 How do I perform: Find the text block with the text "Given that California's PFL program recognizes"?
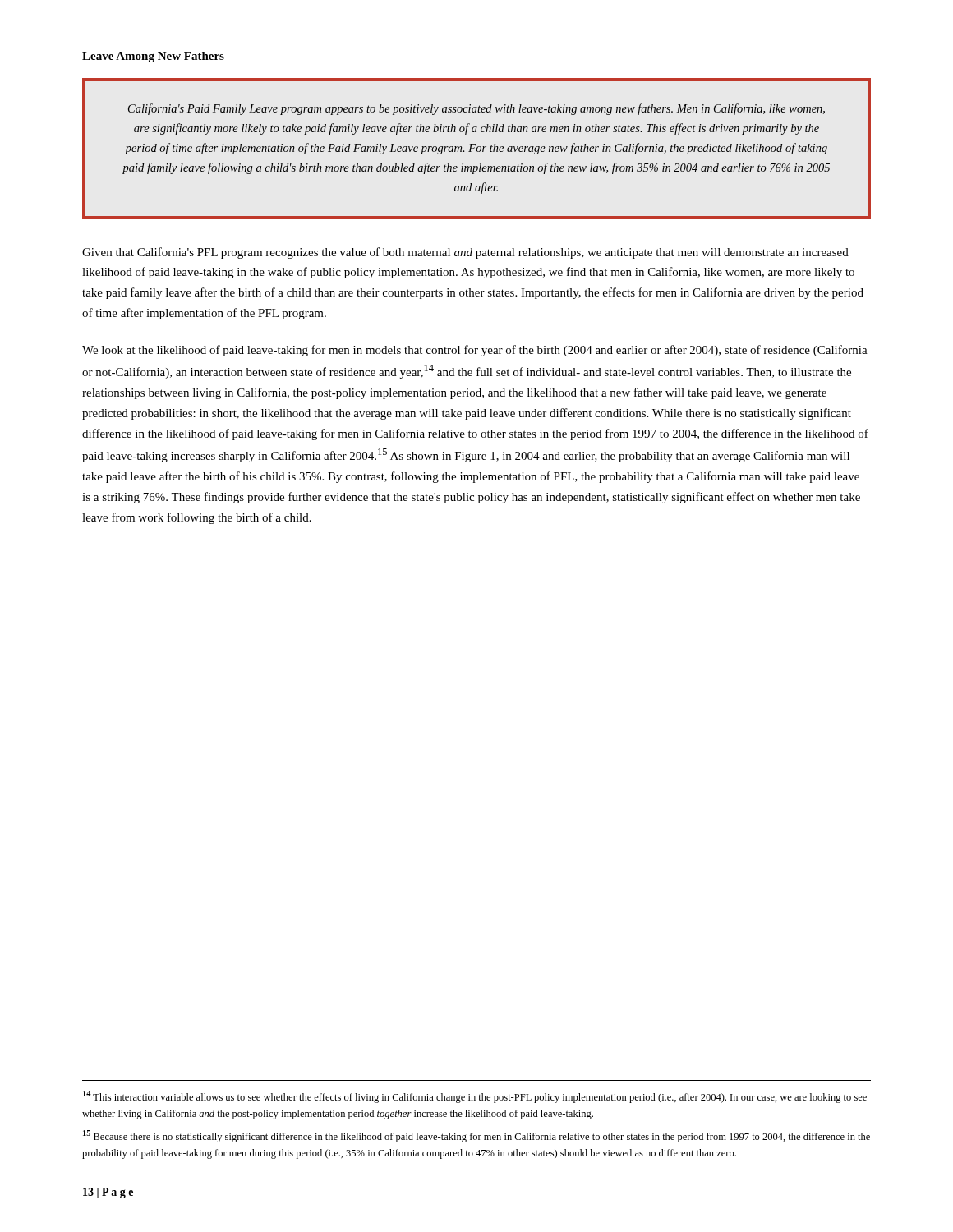point(473,282)
